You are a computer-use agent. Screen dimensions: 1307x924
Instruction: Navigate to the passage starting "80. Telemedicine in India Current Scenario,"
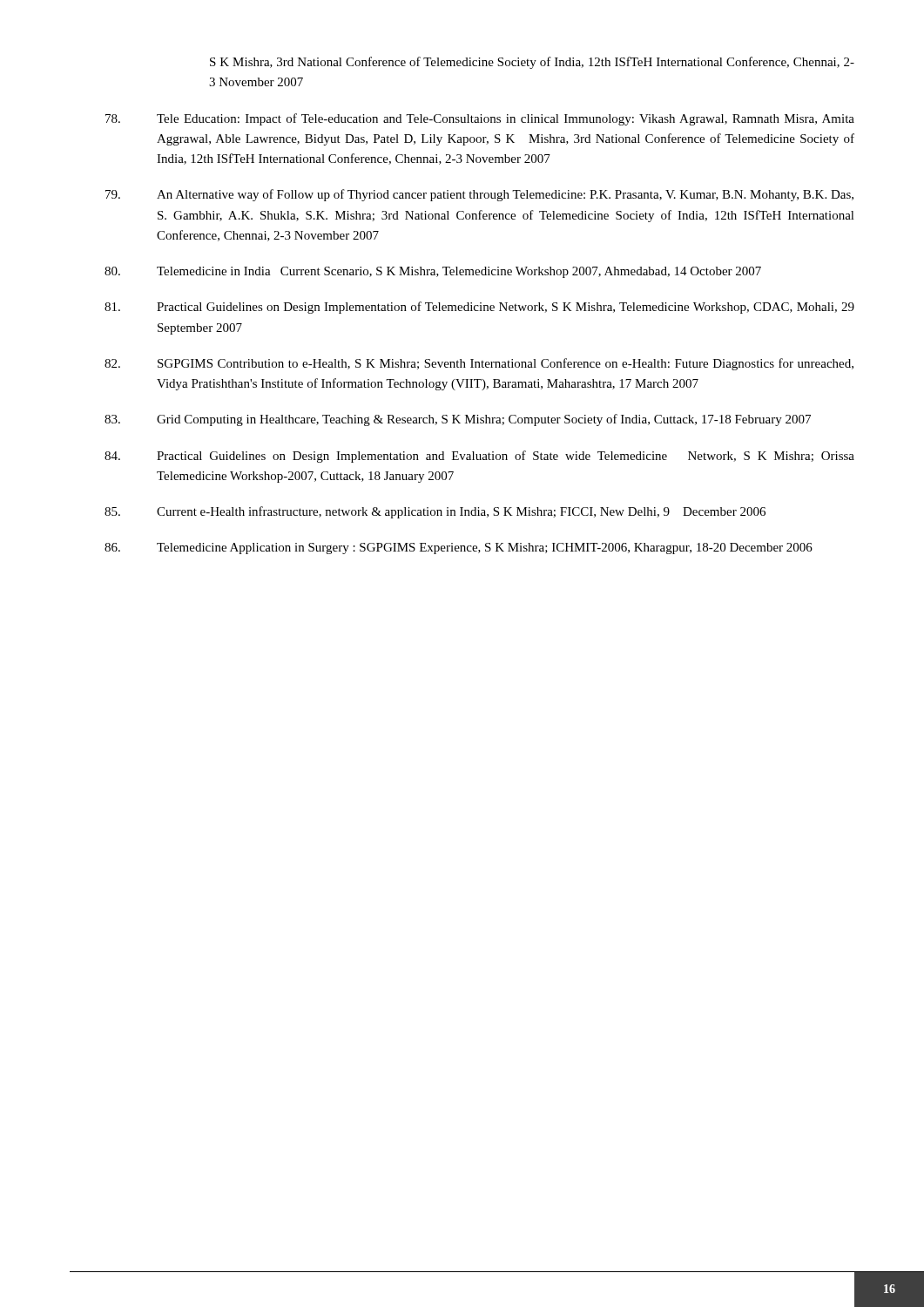479,272
